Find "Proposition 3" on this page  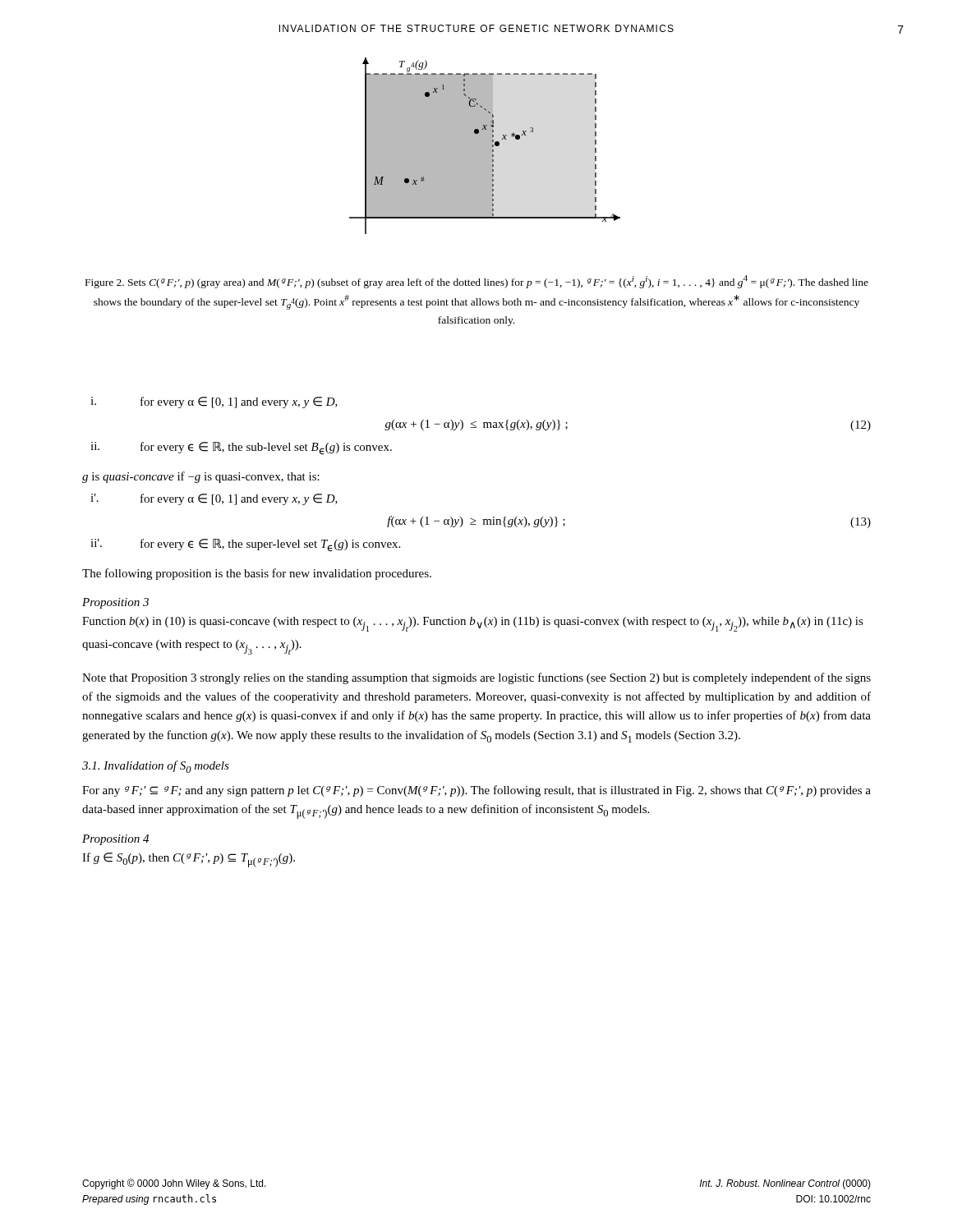[x=116, y=602]
